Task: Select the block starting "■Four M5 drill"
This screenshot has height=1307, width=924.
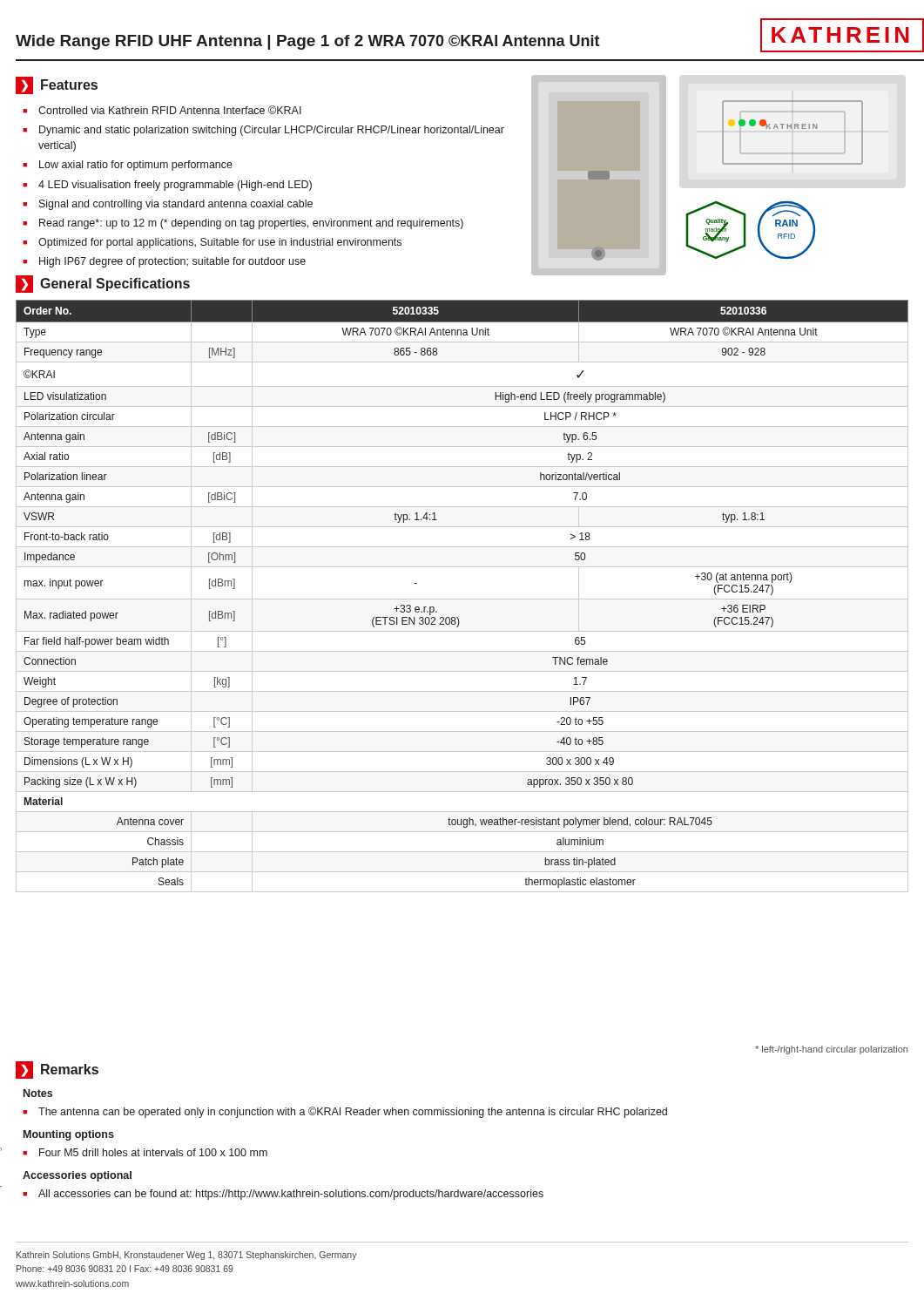Action: pos(145,1153)
